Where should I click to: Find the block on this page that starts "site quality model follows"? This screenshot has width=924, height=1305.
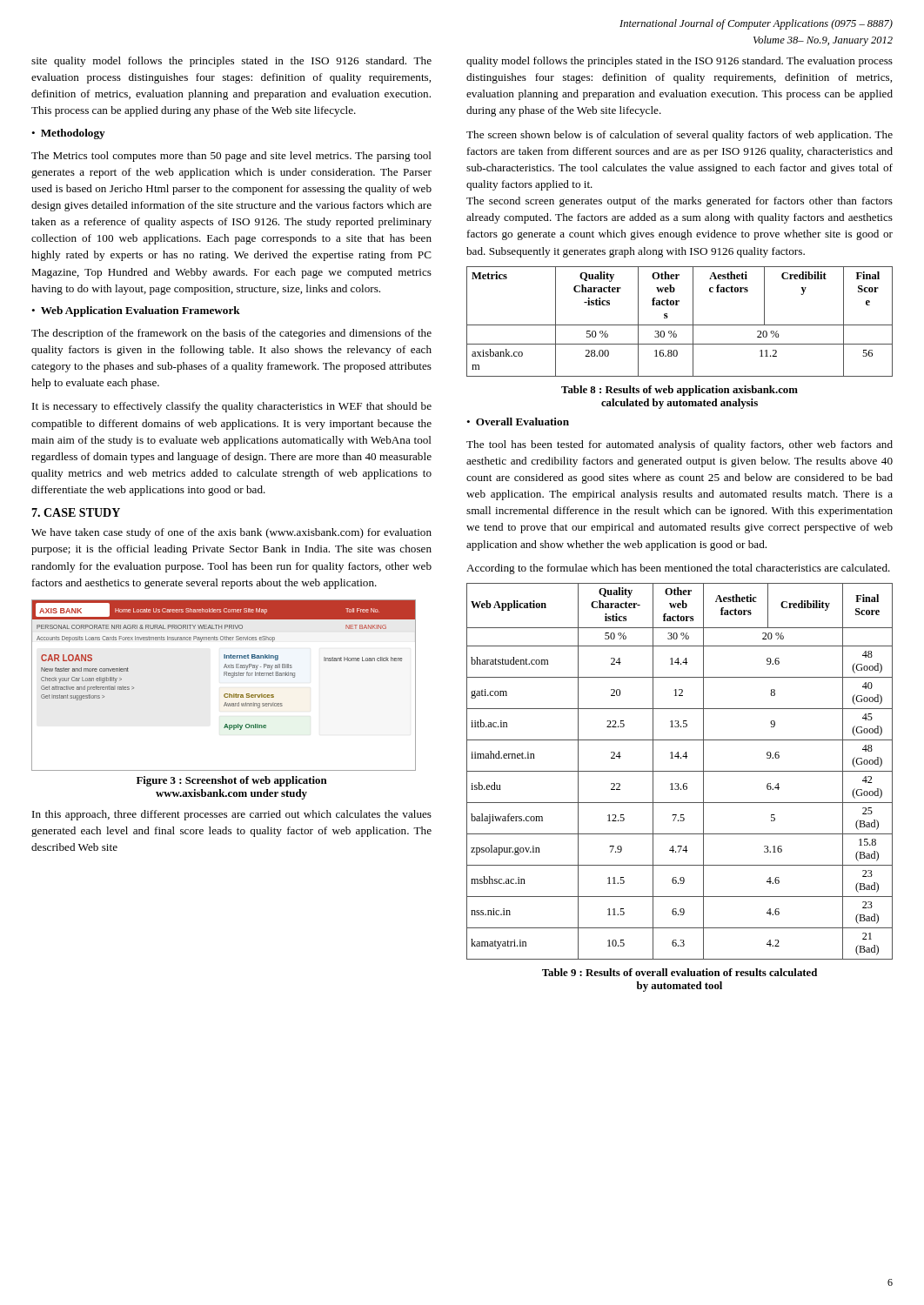[x=231, y=85]
